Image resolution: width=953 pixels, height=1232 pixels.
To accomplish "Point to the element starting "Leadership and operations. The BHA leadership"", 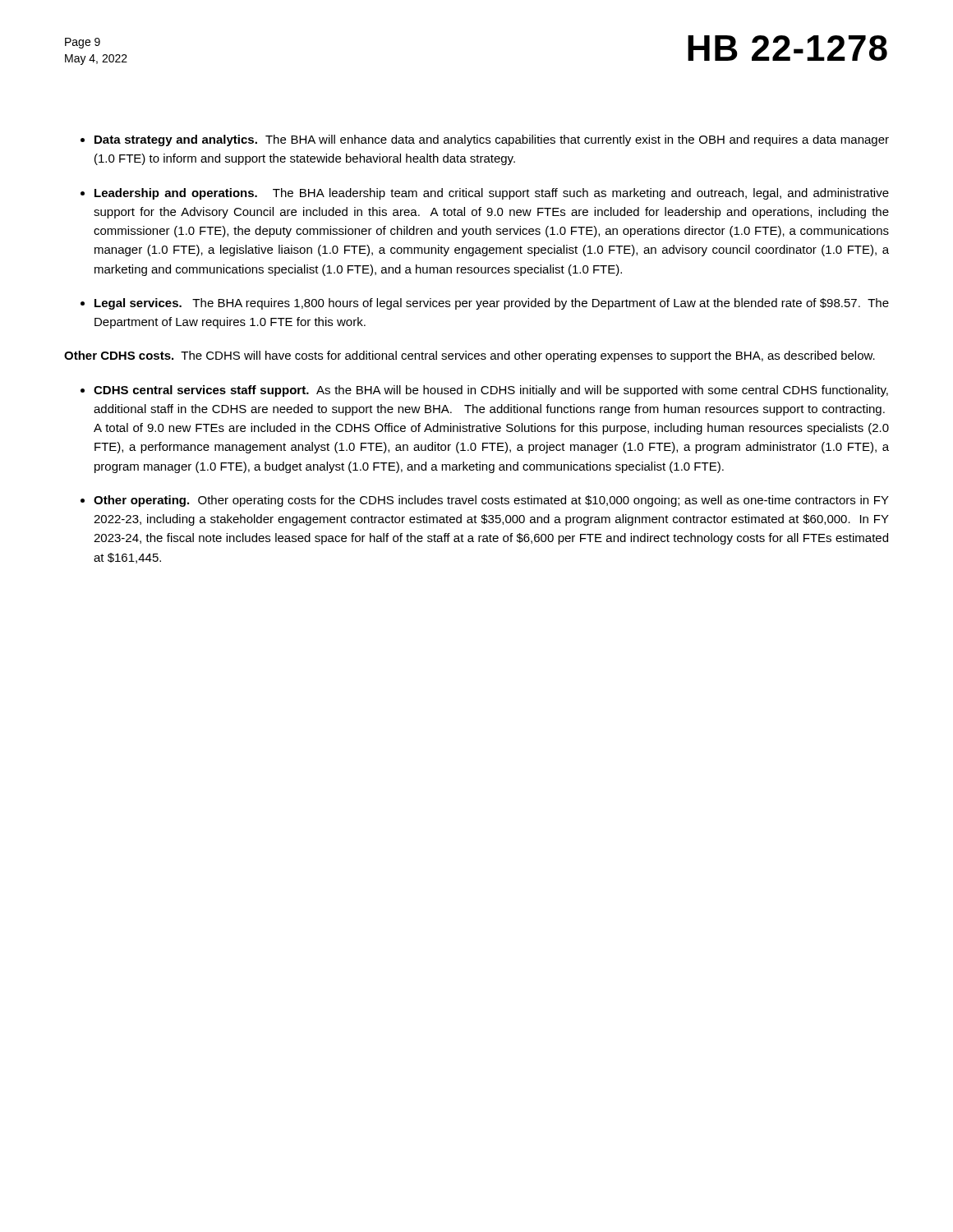I will coord(491,230).
